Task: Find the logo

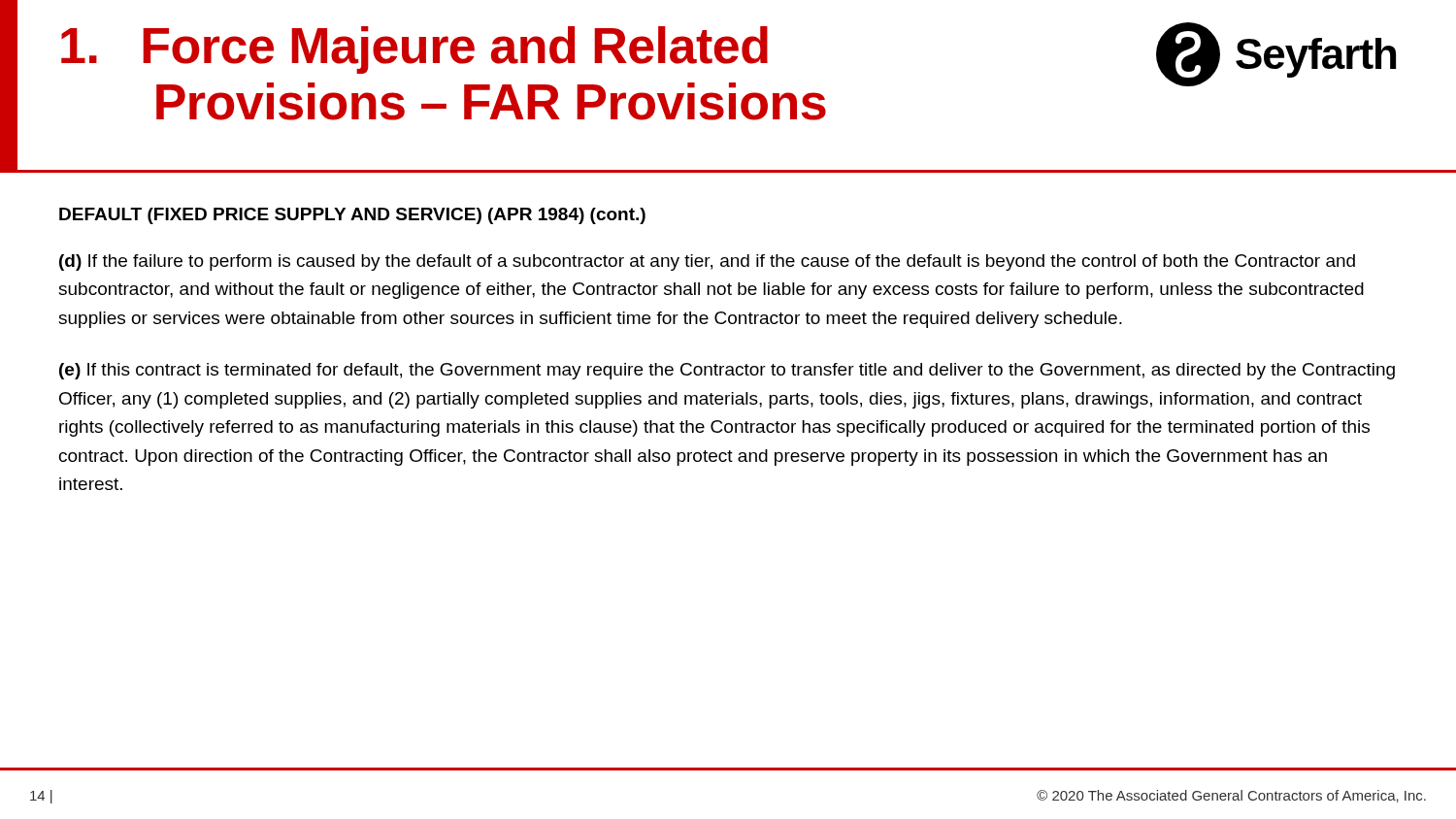Action: coord(1276,54)
